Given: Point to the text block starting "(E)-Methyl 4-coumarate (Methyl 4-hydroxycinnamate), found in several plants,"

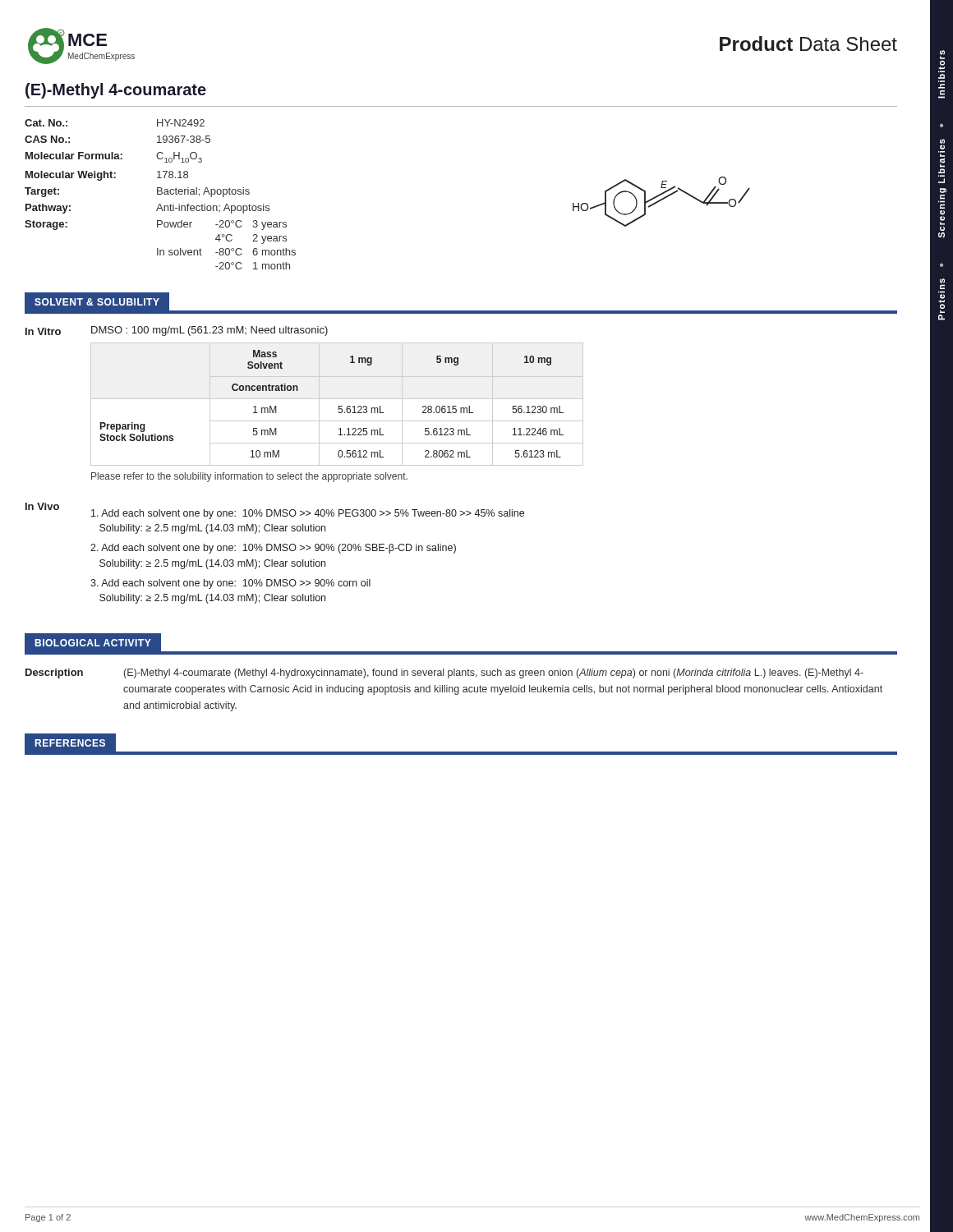Looking at the screenshot, I should point(503,689).
